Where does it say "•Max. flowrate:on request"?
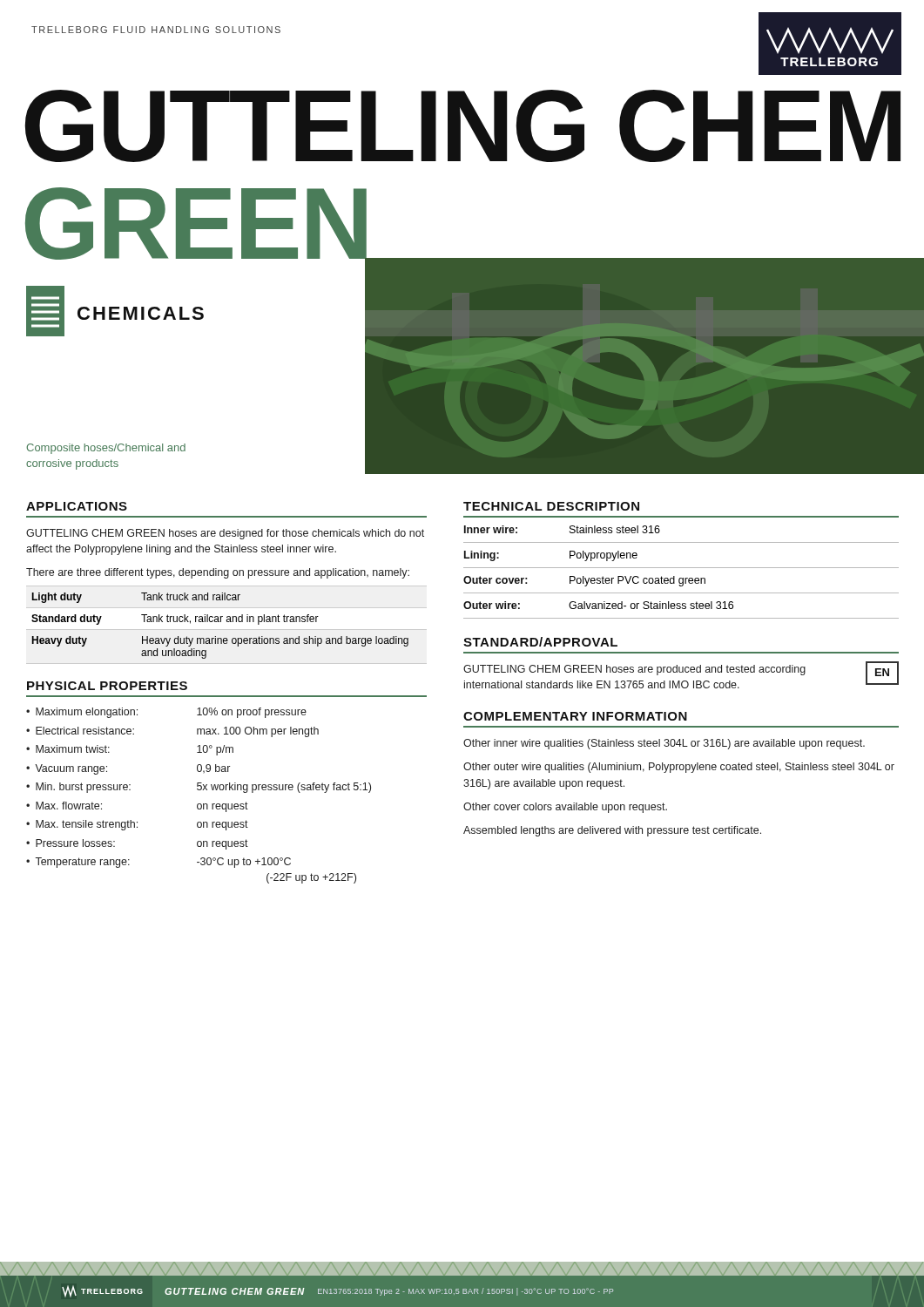The height and width of the screenshot is (1307, 924). pyautogui.click(x=63, y=806)
